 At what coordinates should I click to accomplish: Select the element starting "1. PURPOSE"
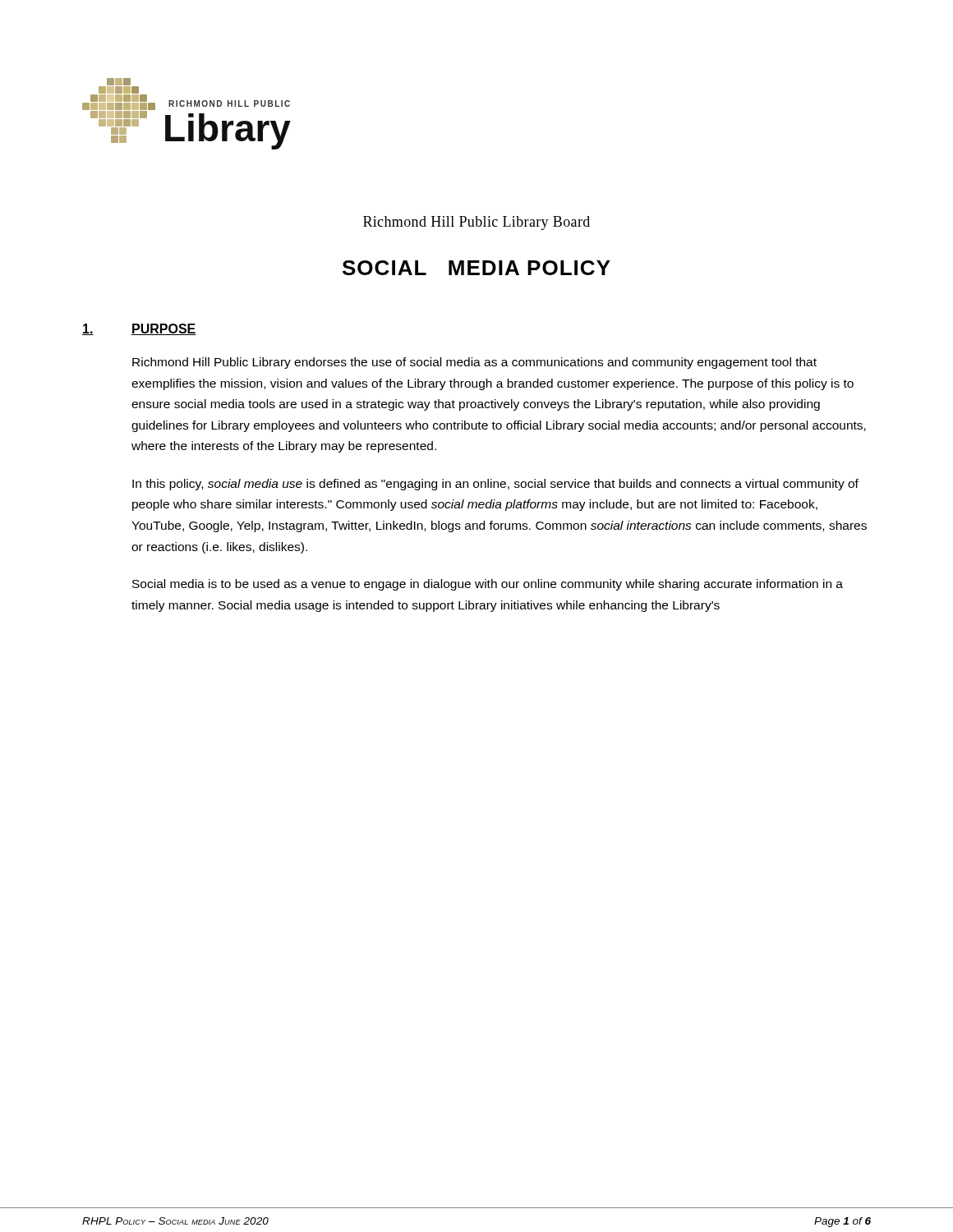(x=139, y=329)
